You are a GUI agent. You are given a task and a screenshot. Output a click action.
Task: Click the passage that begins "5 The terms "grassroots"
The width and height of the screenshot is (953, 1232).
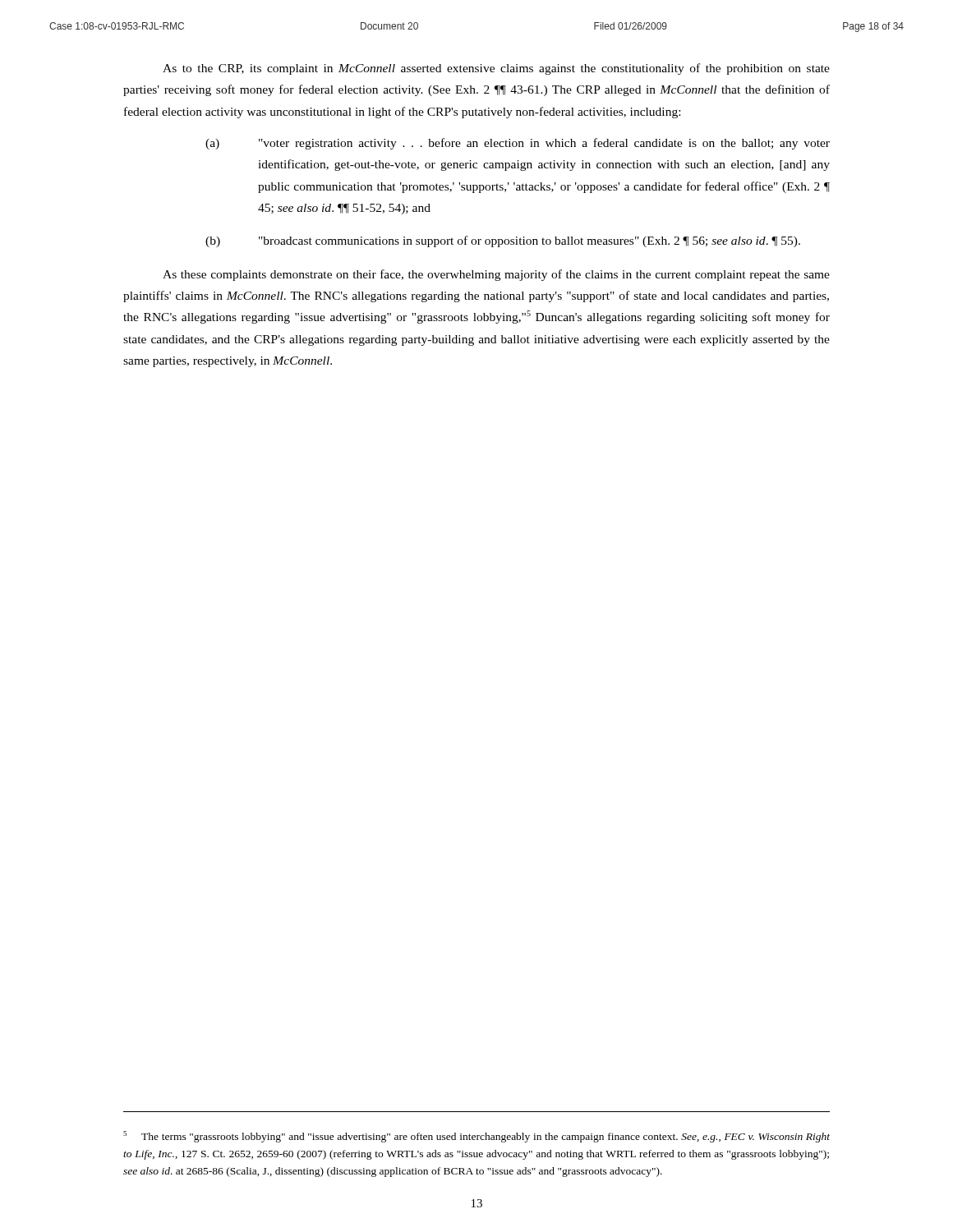[476, 1154]
